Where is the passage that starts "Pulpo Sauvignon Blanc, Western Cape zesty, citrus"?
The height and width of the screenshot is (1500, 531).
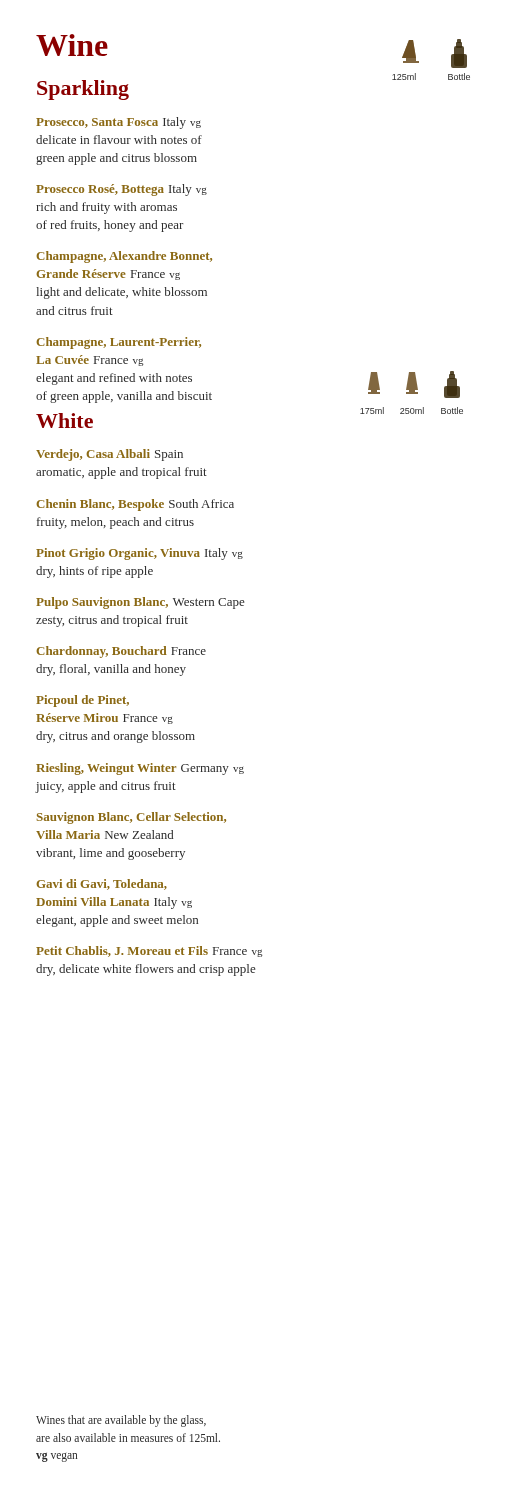point(211,610)
